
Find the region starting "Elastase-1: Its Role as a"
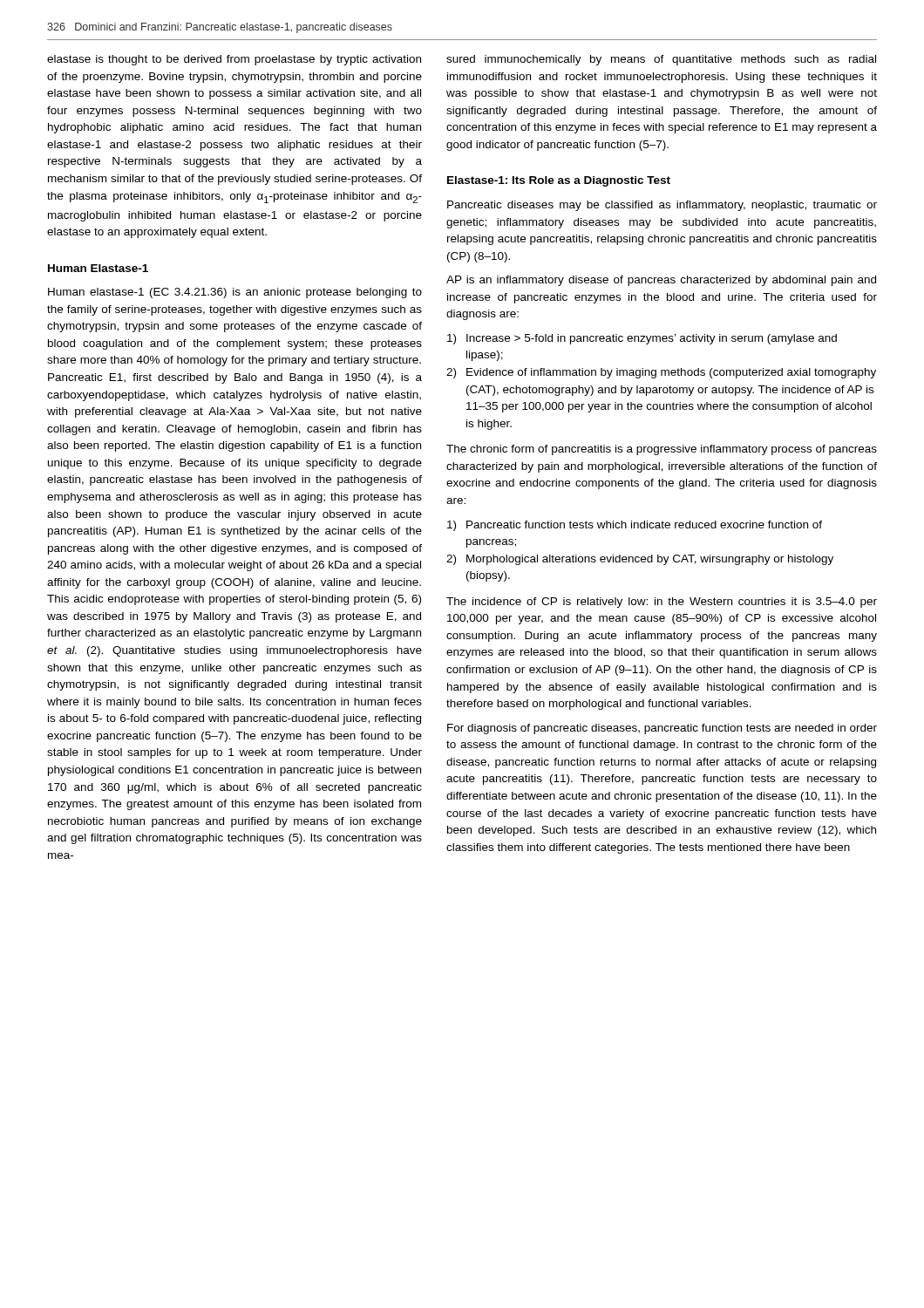pos(558,180)
